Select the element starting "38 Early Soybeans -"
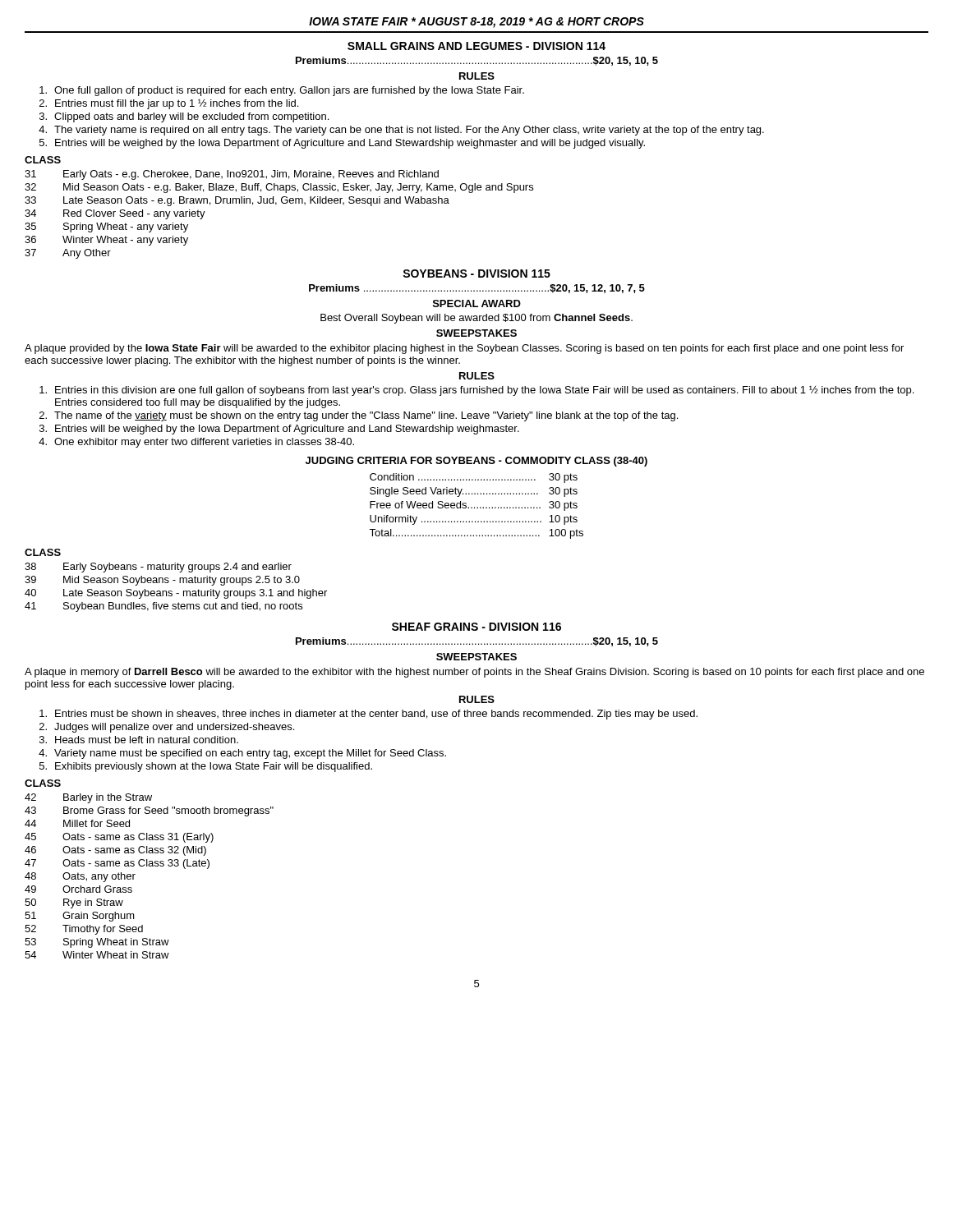The image size is (953, 1232). (158, 568)
